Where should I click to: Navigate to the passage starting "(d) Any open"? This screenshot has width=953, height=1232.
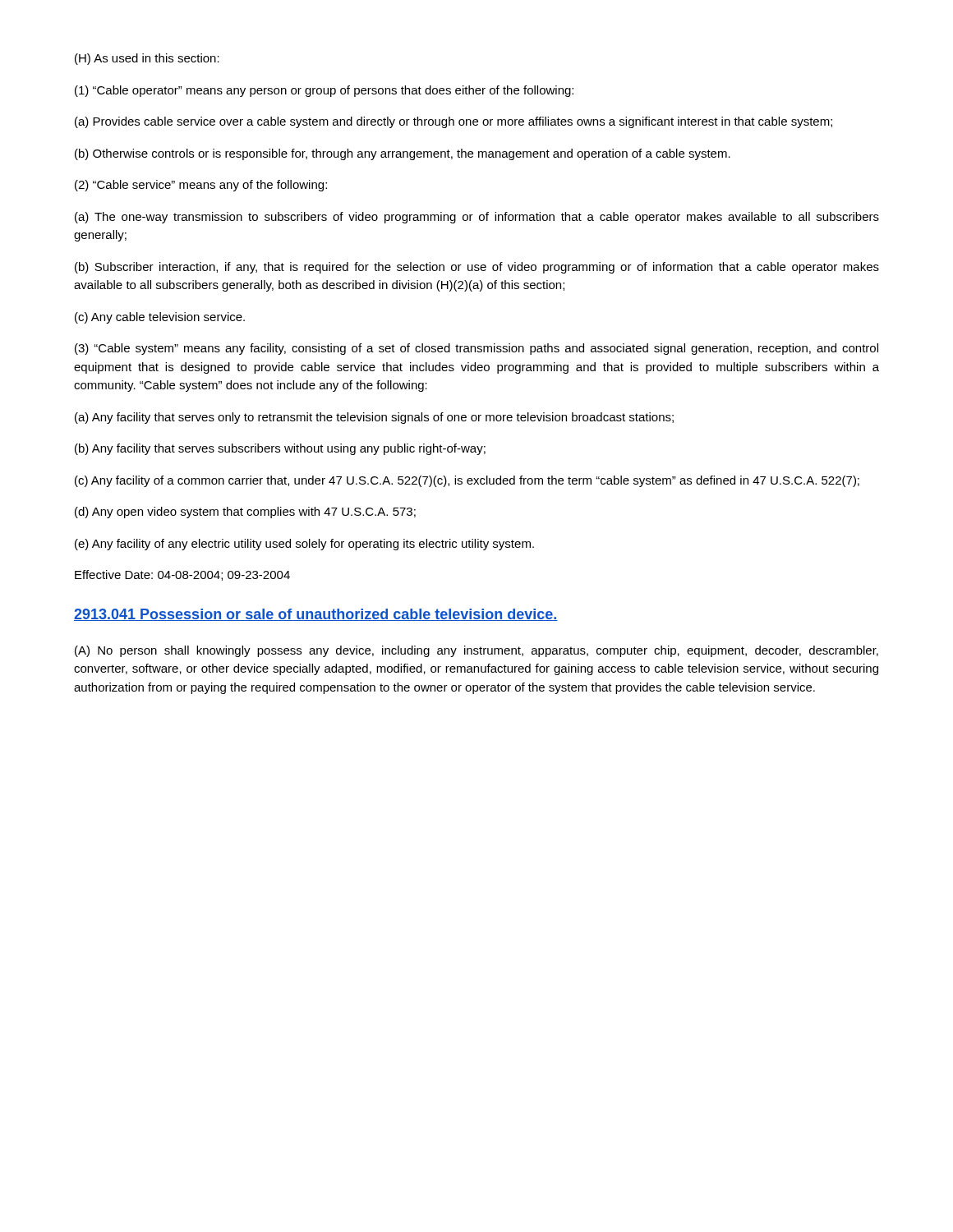pos(245,511)
